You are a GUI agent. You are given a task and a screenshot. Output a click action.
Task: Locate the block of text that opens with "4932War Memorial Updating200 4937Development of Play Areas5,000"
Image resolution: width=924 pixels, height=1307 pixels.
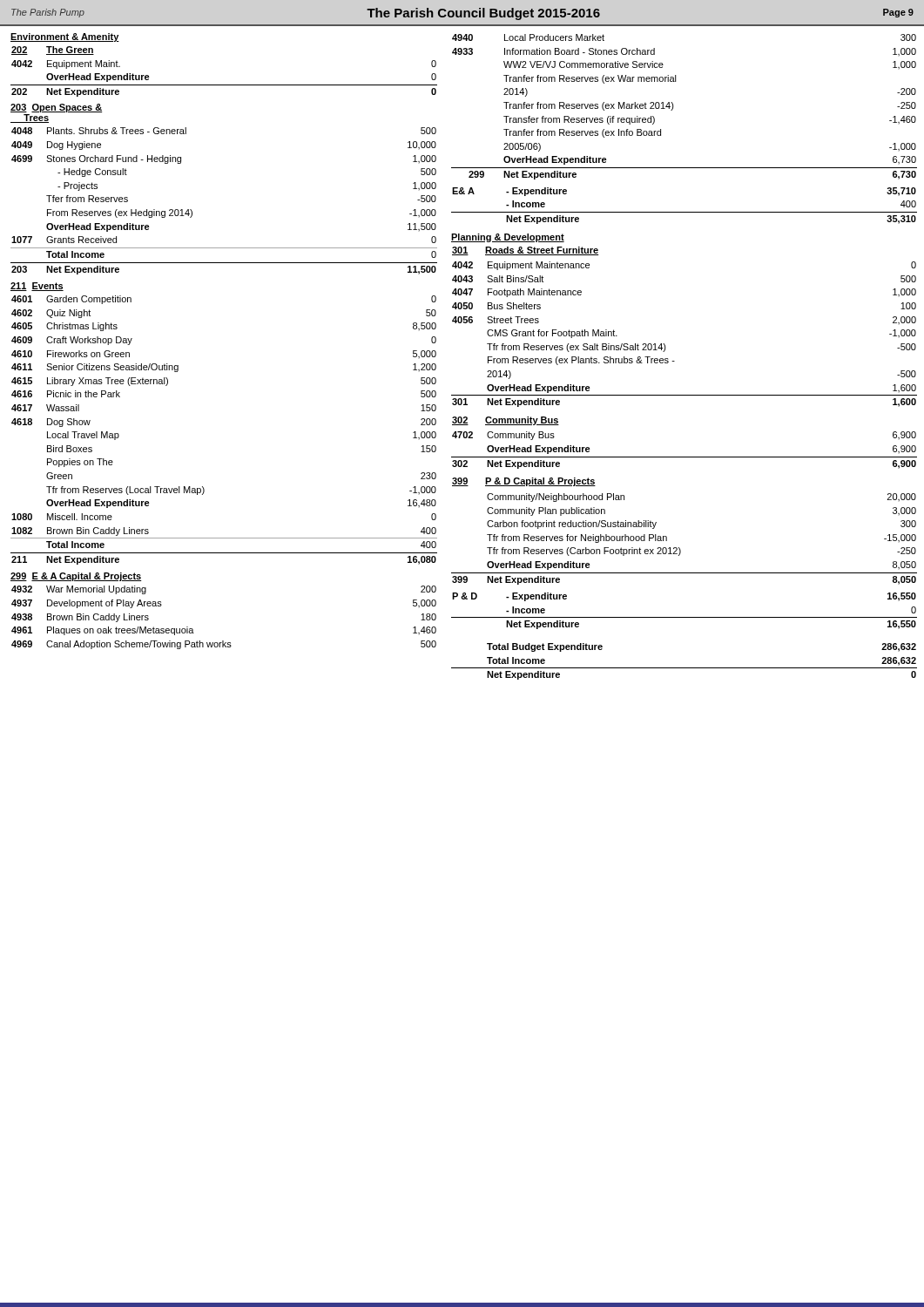[21, 589]
